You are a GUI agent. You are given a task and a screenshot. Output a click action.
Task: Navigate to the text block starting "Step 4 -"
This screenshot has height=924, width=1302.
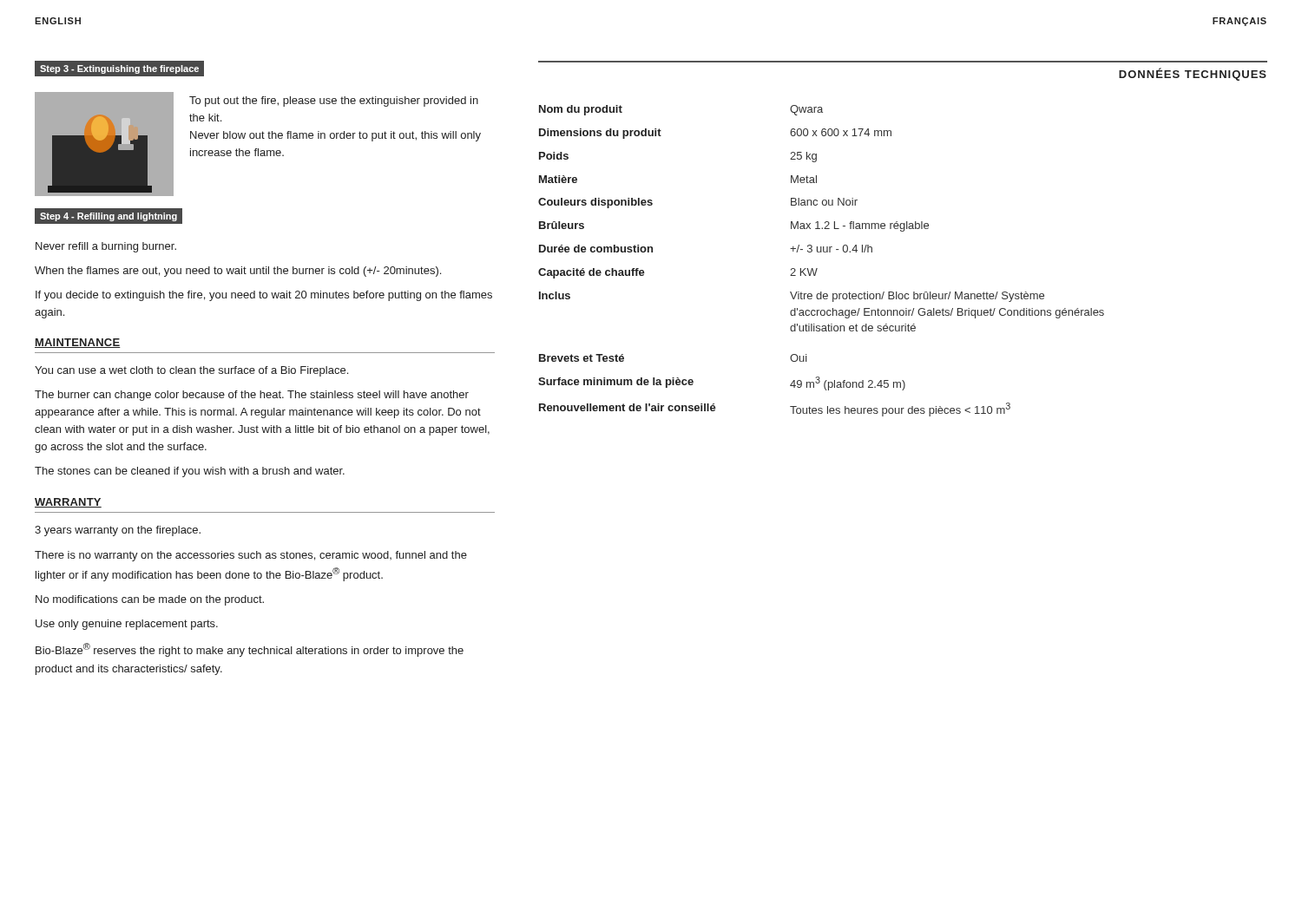tap(109, 216)
